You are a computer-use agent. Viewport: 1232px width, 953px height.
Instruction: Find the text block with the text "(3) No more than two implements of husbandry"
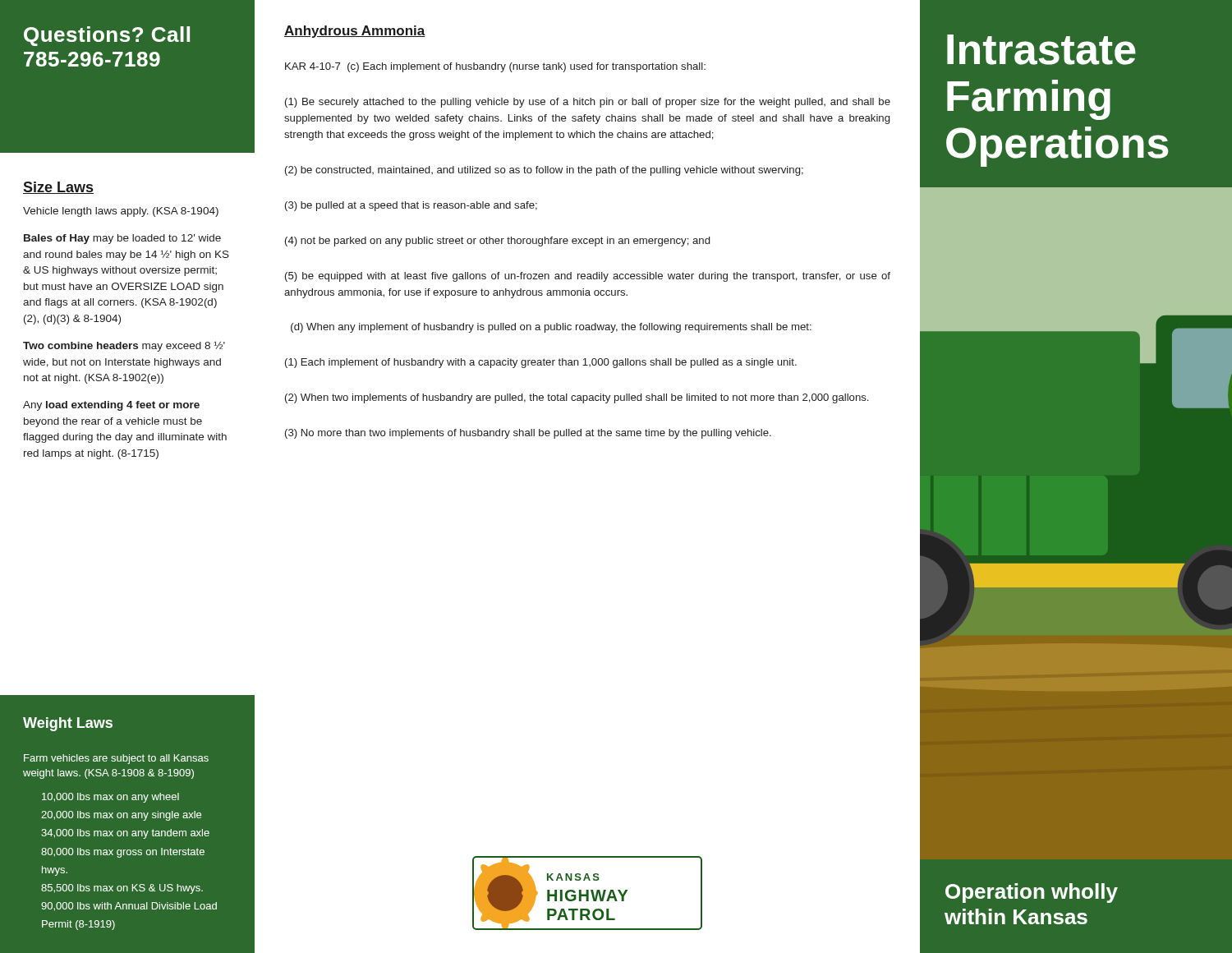click(x=587, y=433)
